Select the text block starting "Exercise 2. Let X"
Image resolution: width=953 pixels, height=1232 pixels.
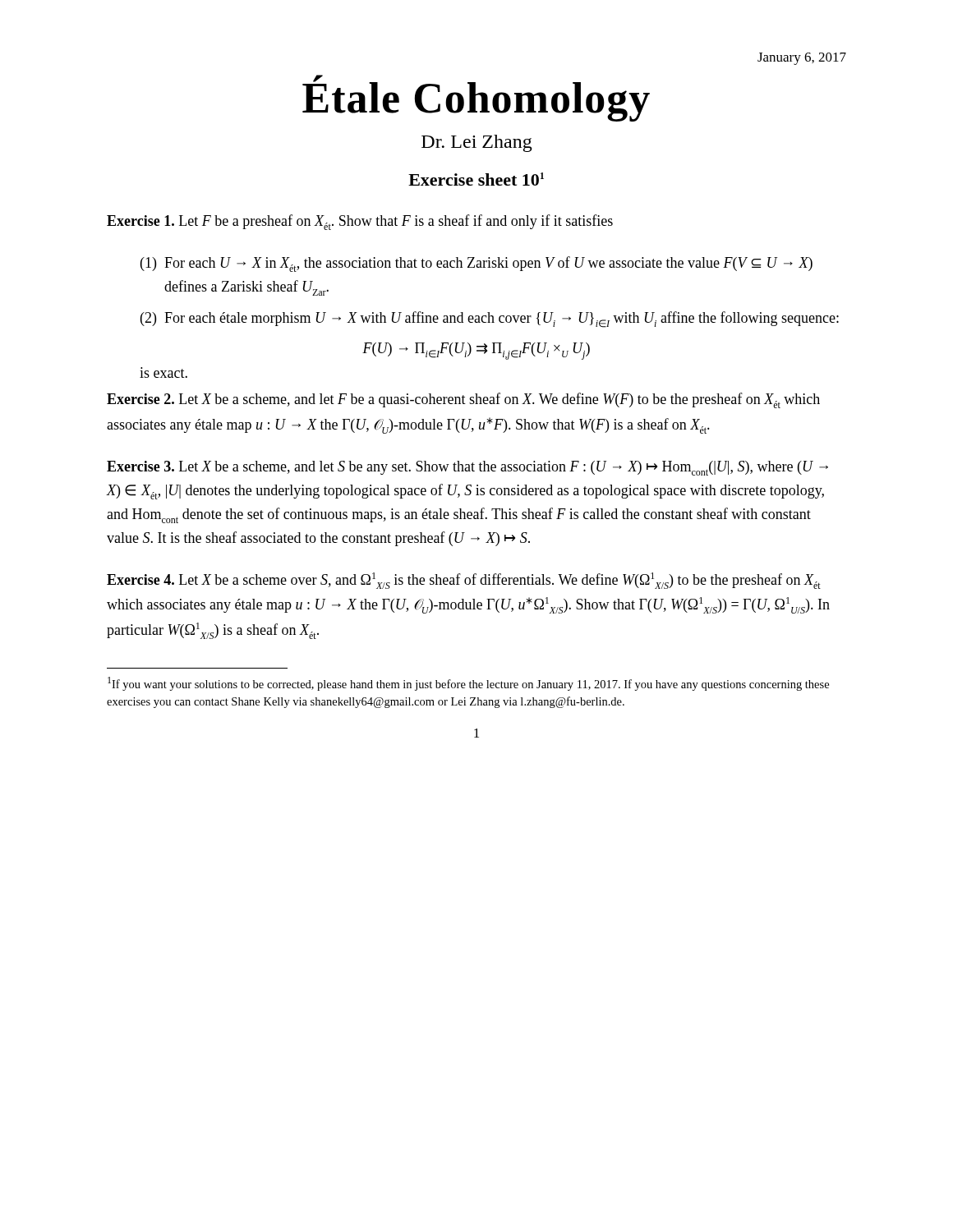click(463, 413)
